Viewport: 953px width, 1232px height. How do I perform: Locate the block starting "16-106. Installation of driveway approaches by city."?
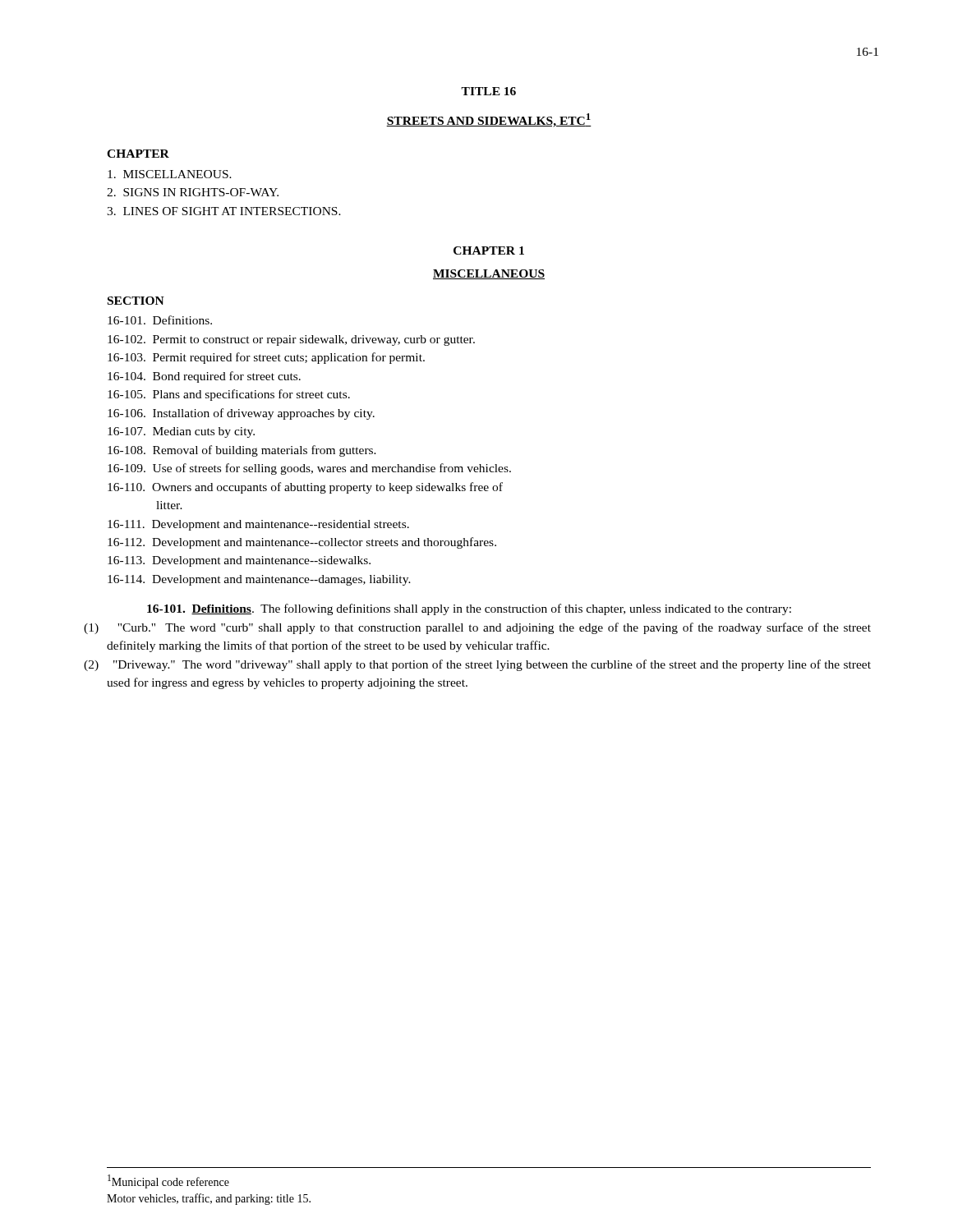241,412
